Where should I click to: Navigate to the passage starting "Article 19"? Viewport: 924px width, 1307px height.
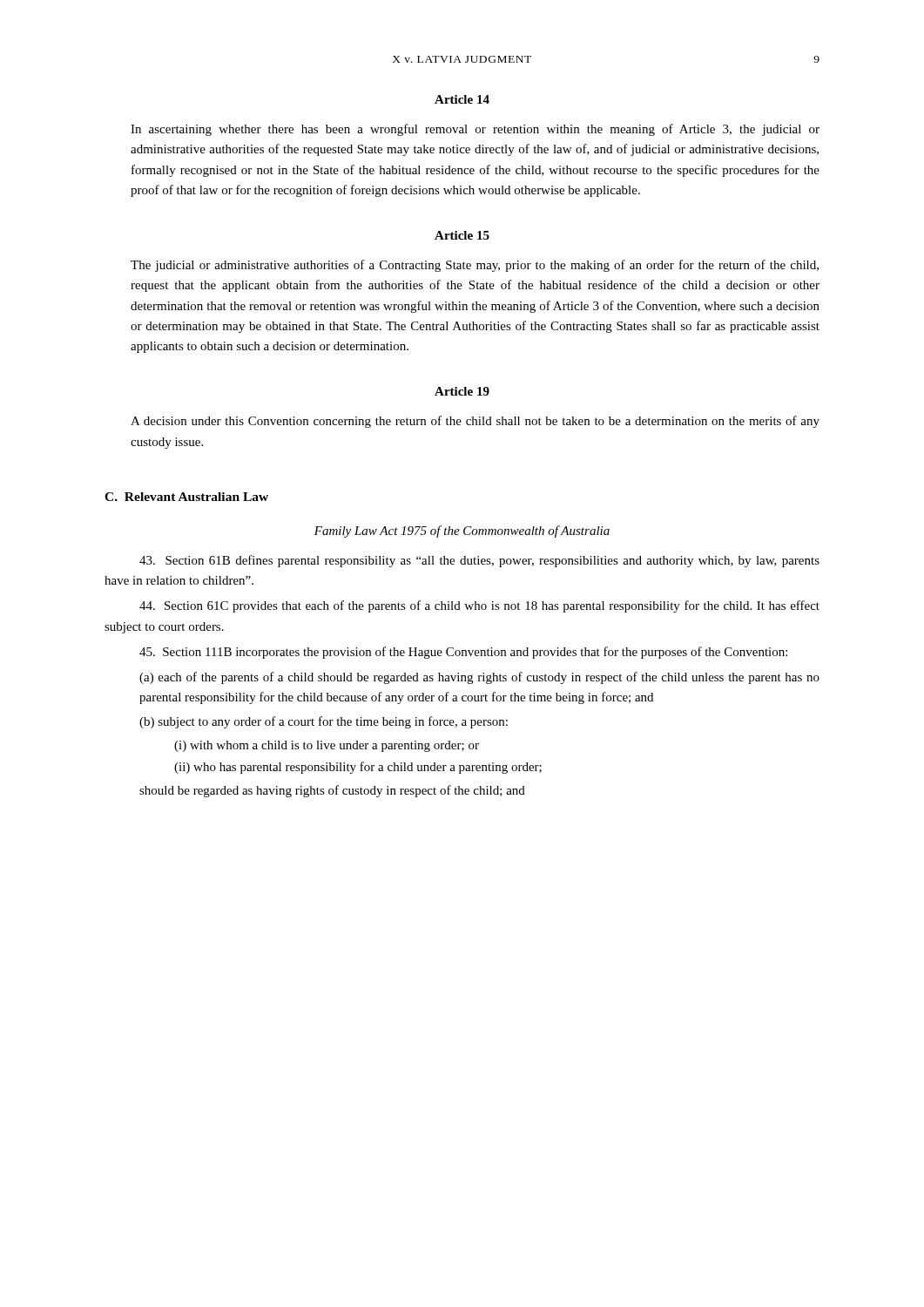pos(462,391)
